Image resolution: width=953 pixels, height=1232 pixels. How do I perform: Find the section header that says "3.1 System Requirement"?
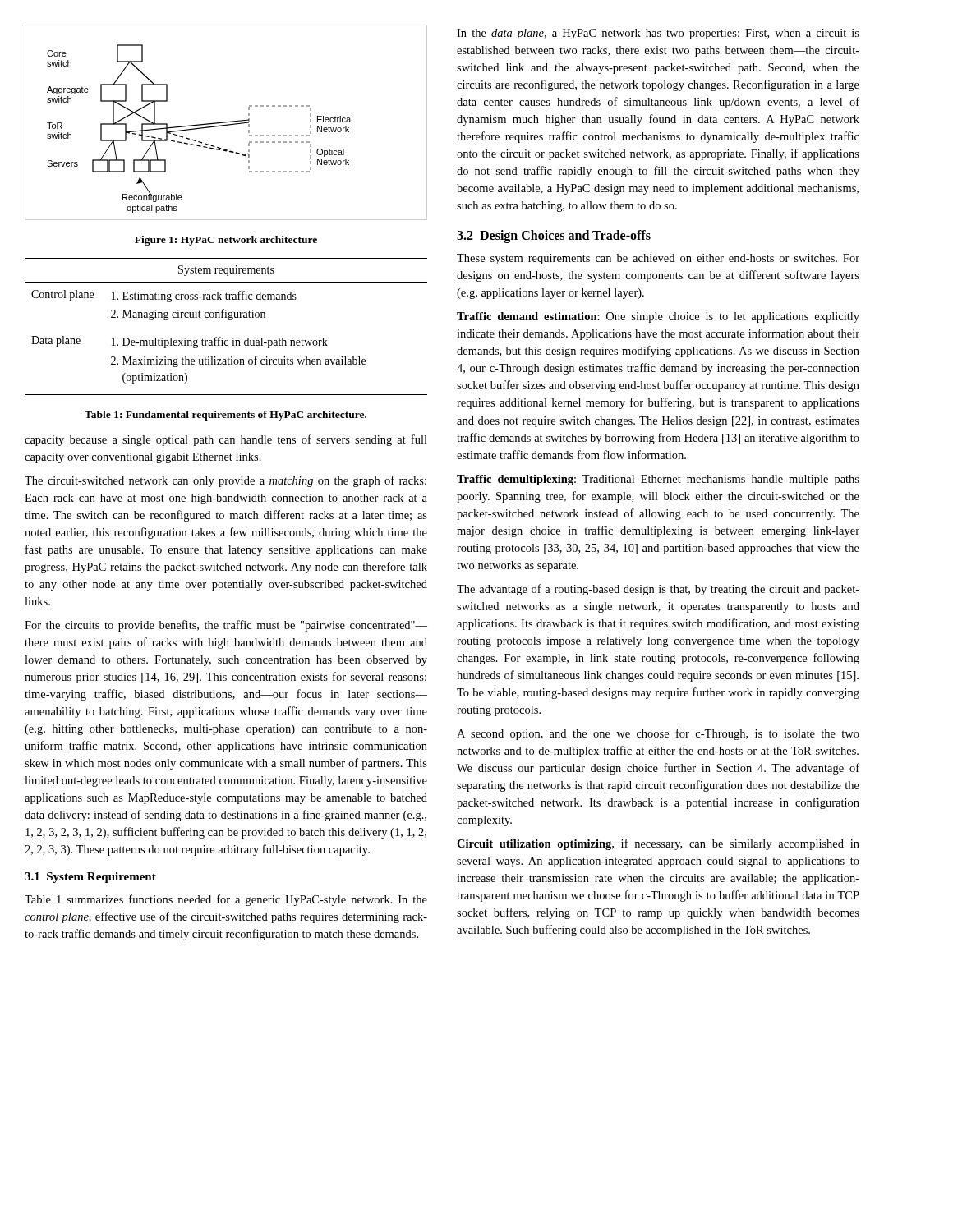pos(90,877)
